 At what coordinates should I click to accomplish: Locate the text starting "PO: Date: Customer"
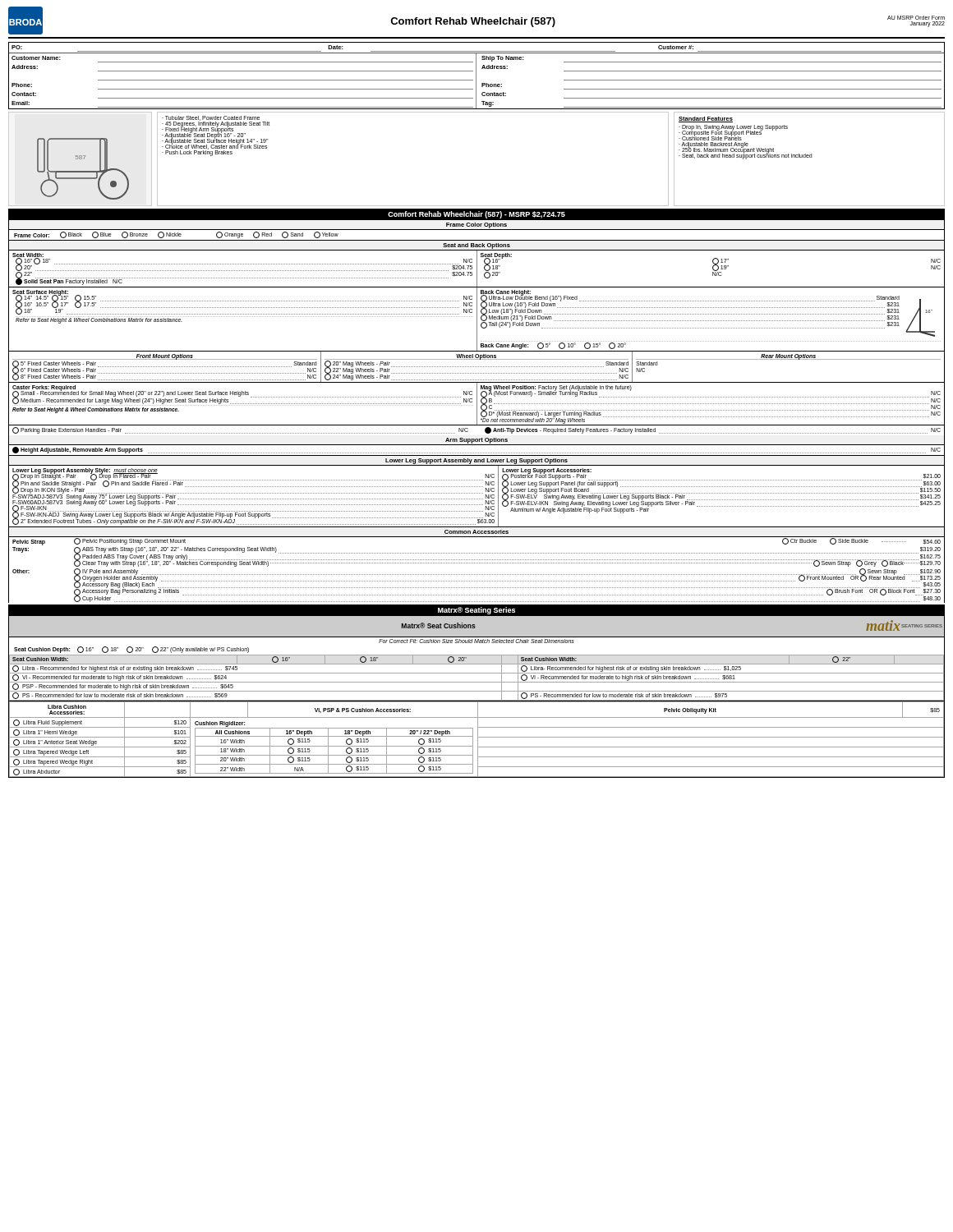point(476,76)
